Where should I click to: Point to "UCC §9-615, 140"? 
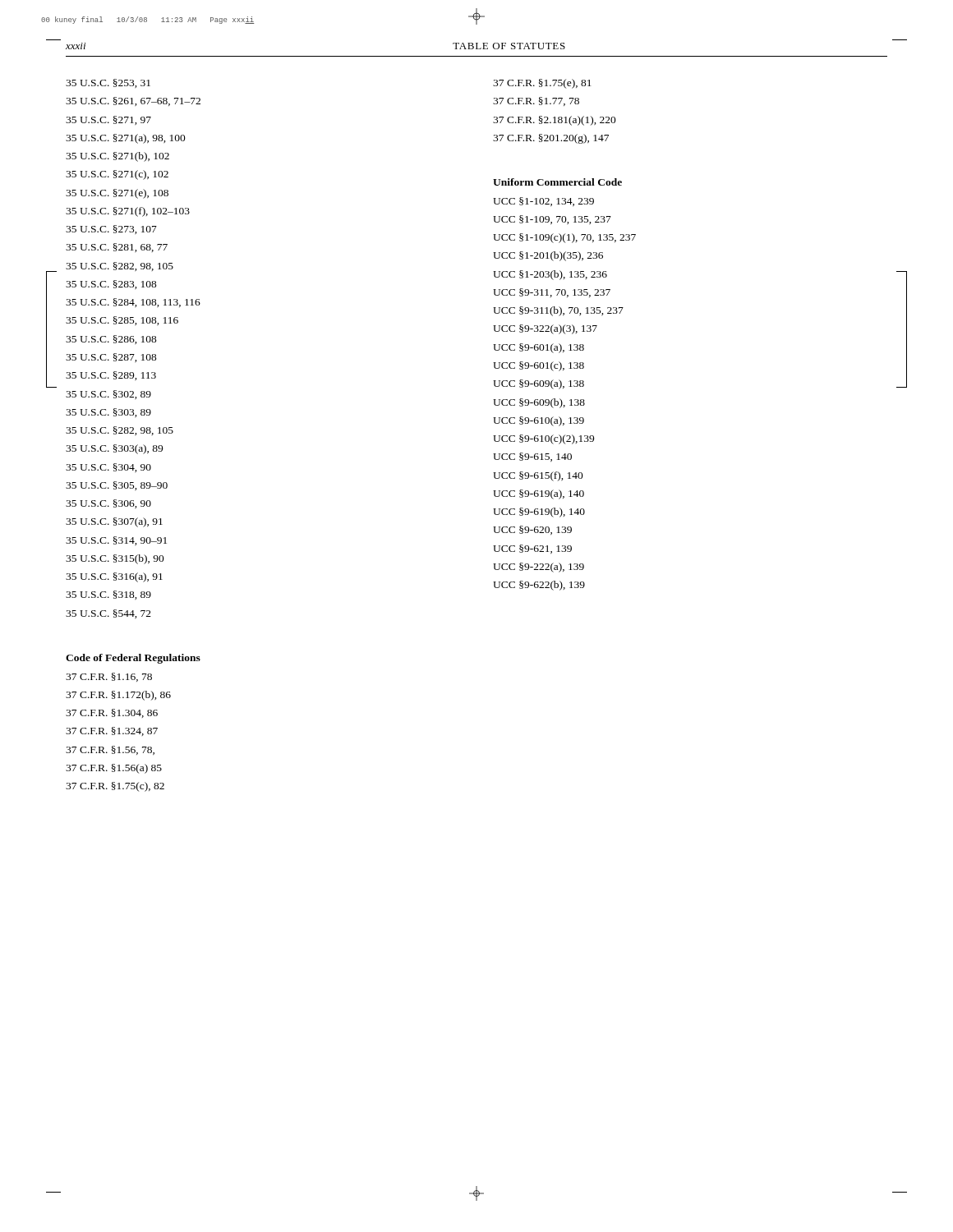pyautogui.click(x=532, y=456)
